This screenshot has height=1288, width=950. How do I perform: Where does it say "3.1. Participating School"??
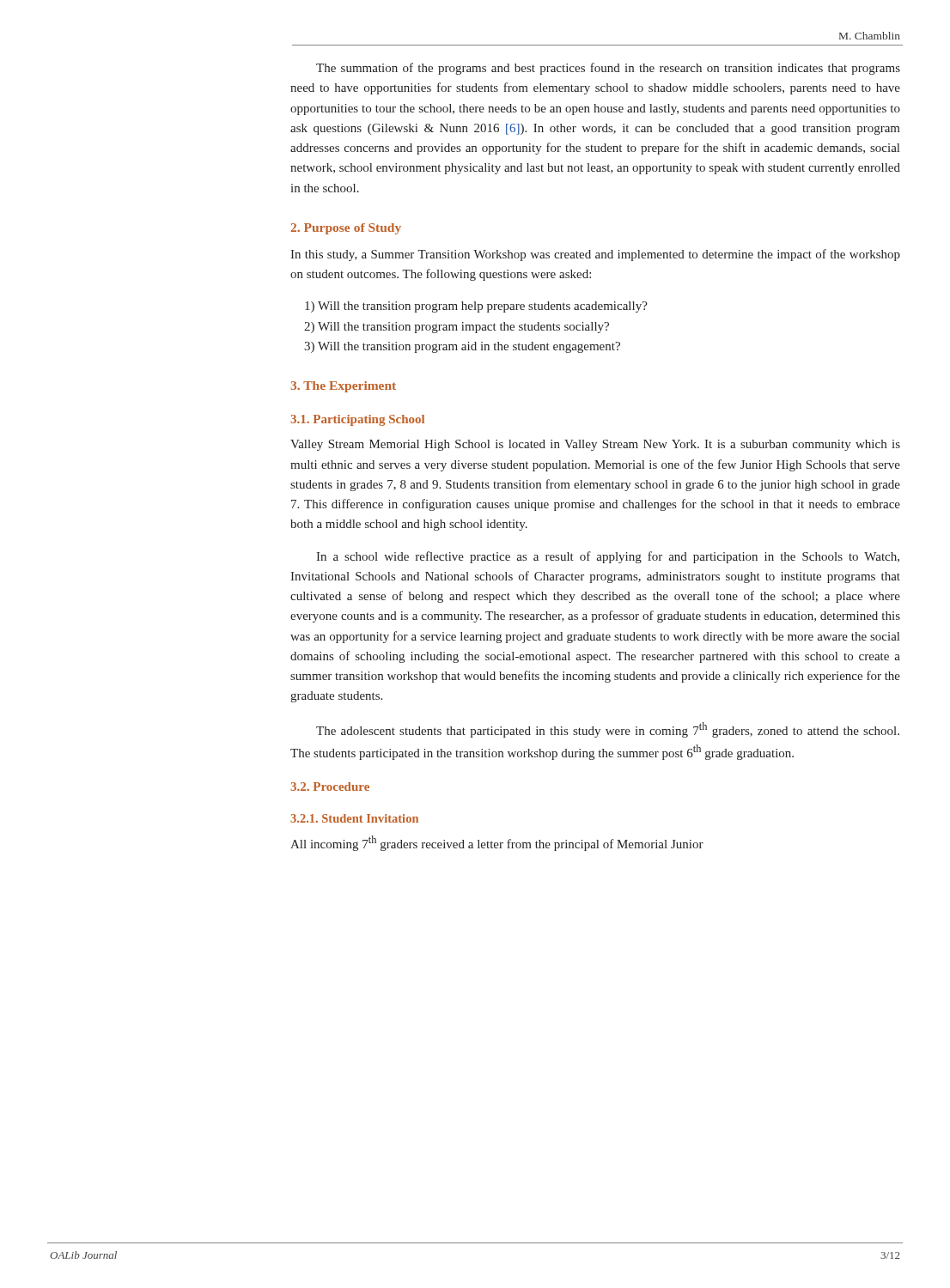tap(358, 419)
